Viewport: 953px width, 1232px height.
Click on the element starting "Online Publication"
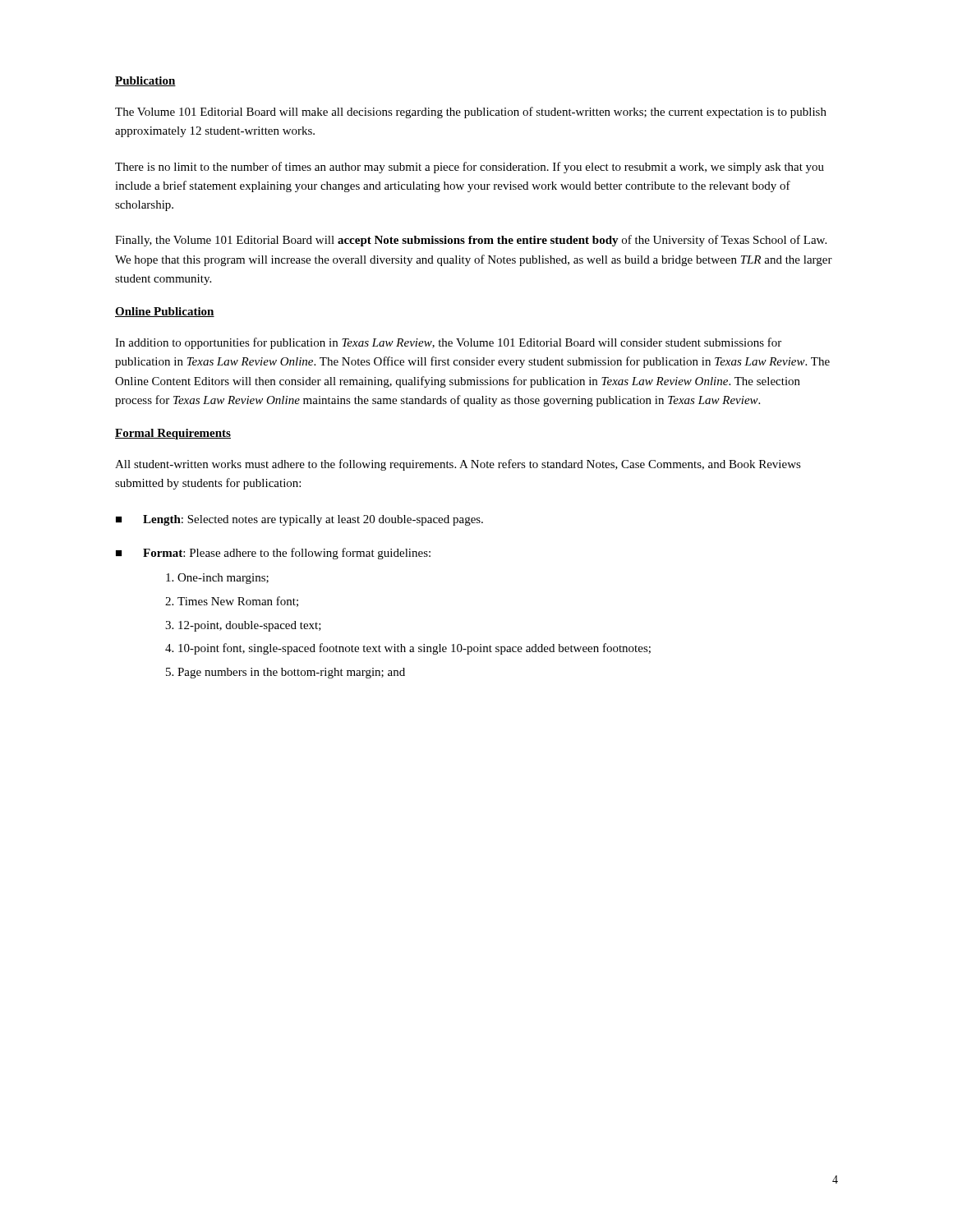click(164, 311)
